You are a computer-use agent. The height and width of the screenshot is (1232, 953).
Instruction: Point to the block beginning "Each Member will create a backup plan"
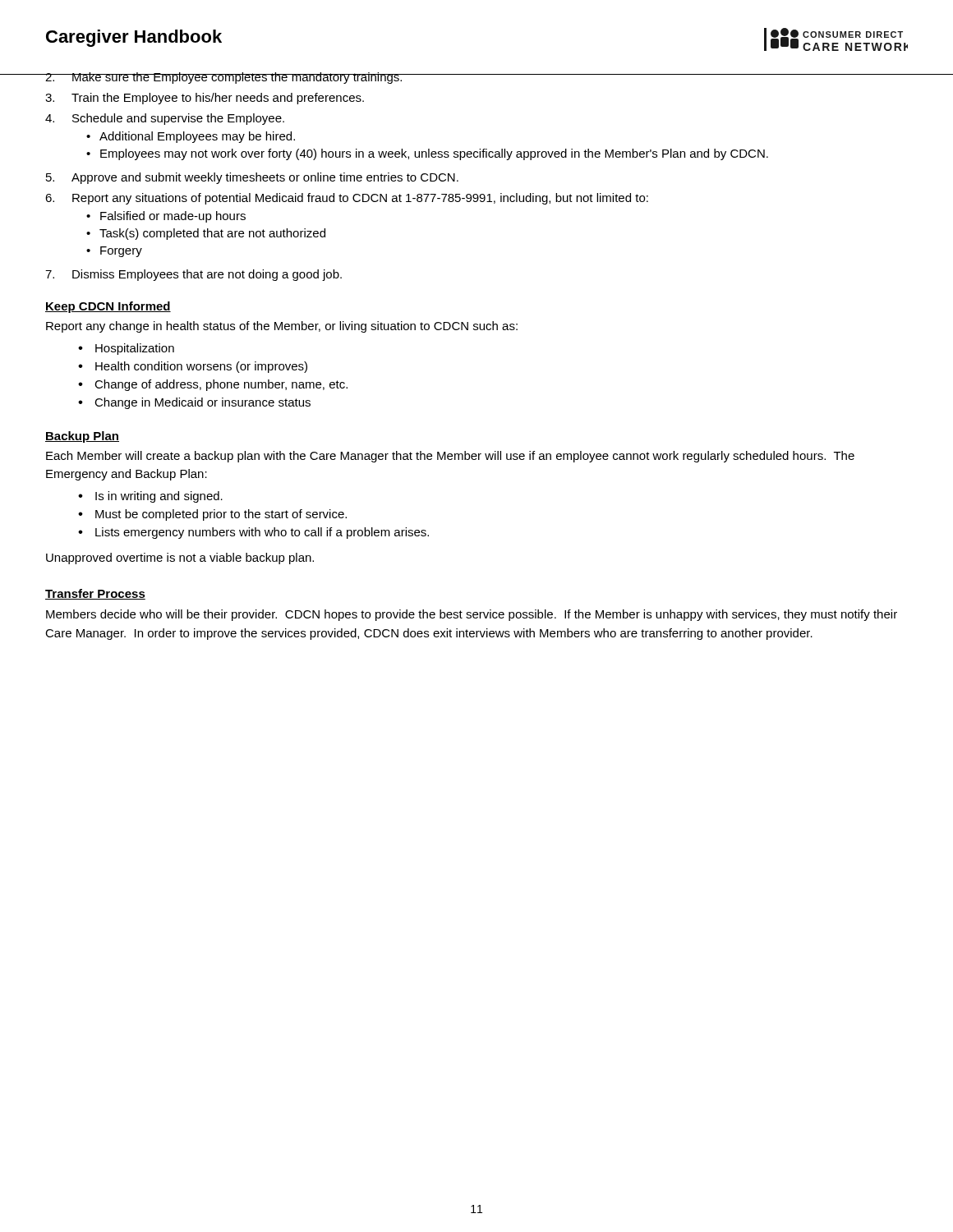pyautogui.click(x=450, y=464)
